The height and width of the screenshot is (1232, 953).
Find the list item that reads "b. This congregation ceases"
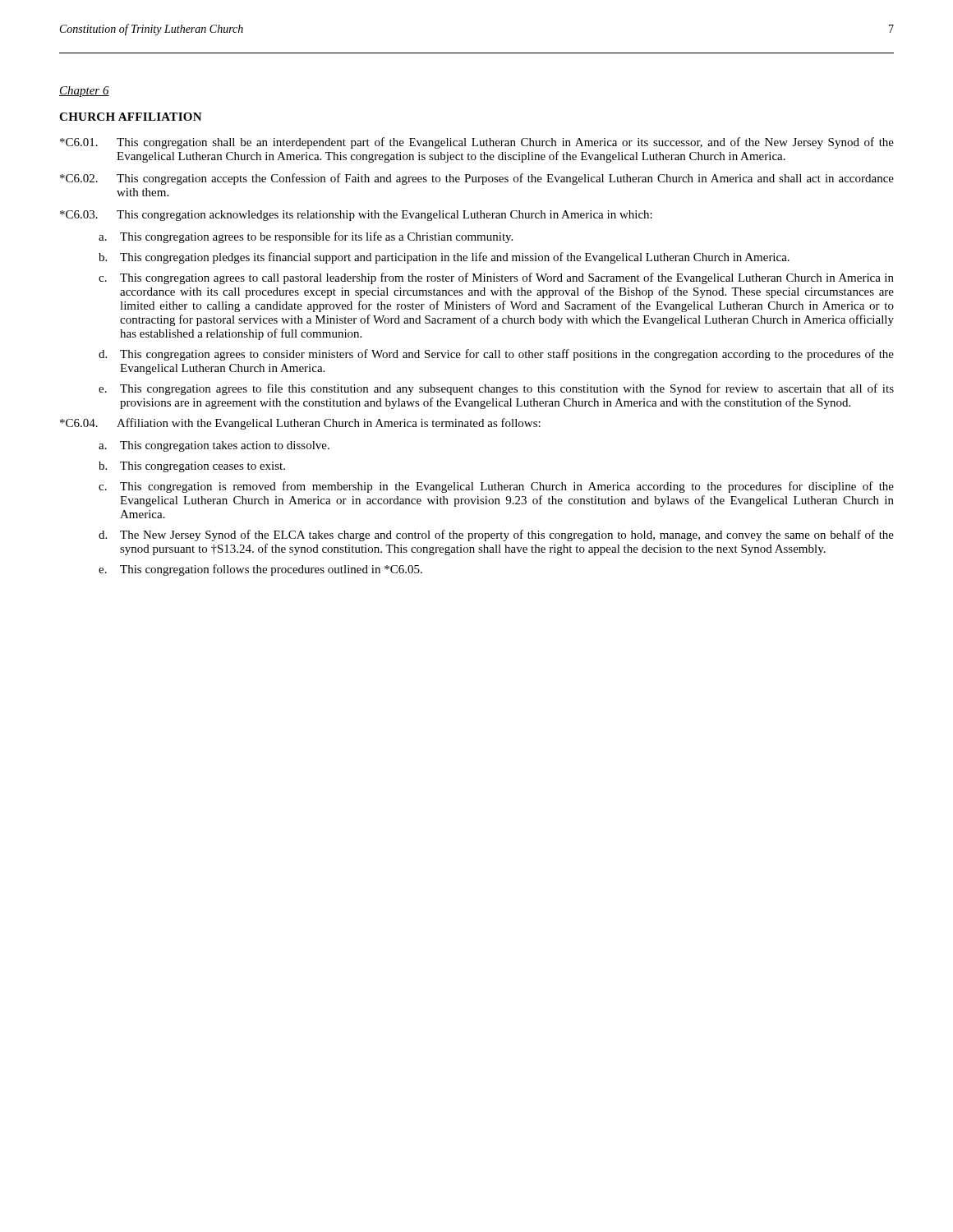click(x=192, y=467)
